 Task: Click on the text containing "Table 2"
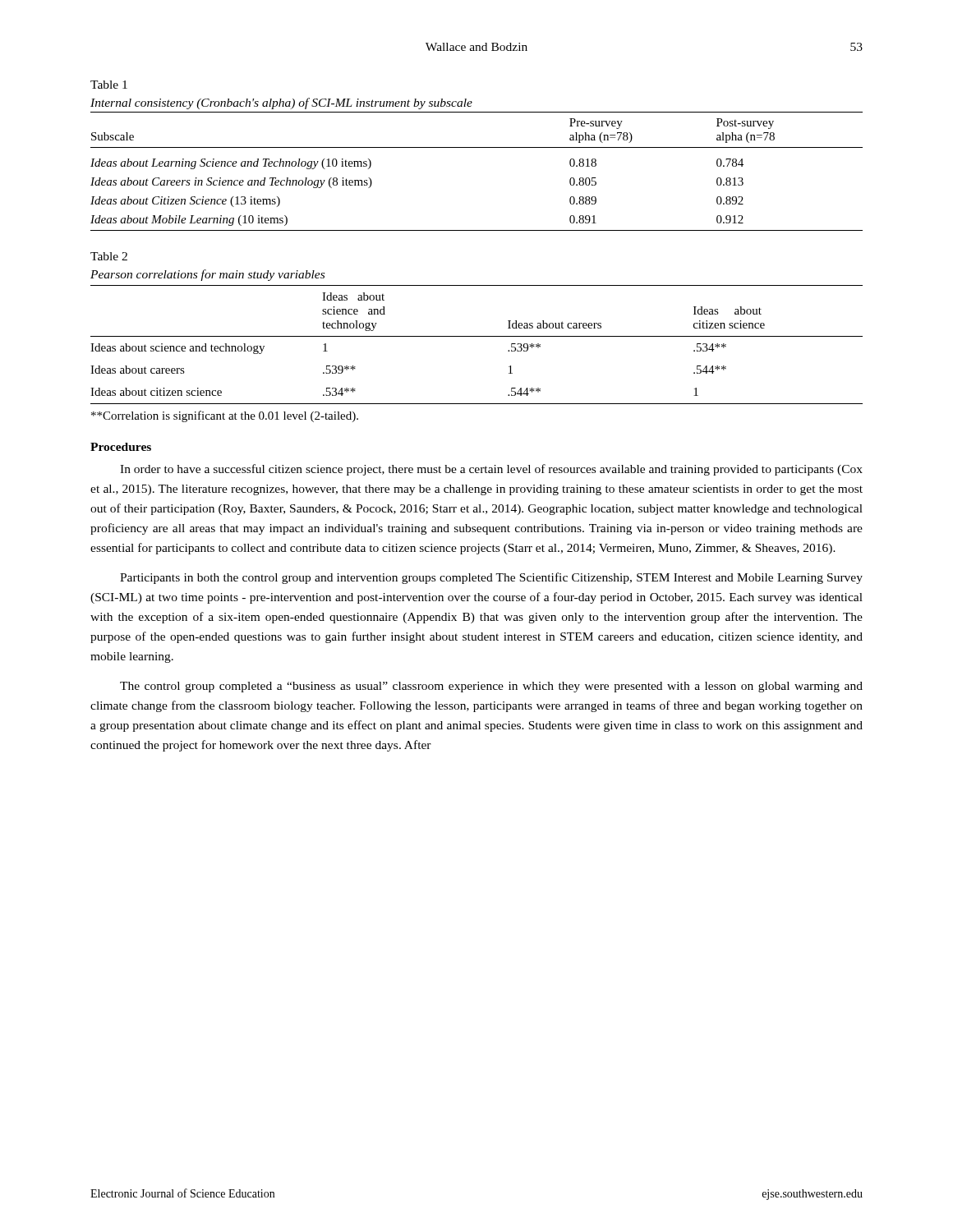tap(109, 256)
